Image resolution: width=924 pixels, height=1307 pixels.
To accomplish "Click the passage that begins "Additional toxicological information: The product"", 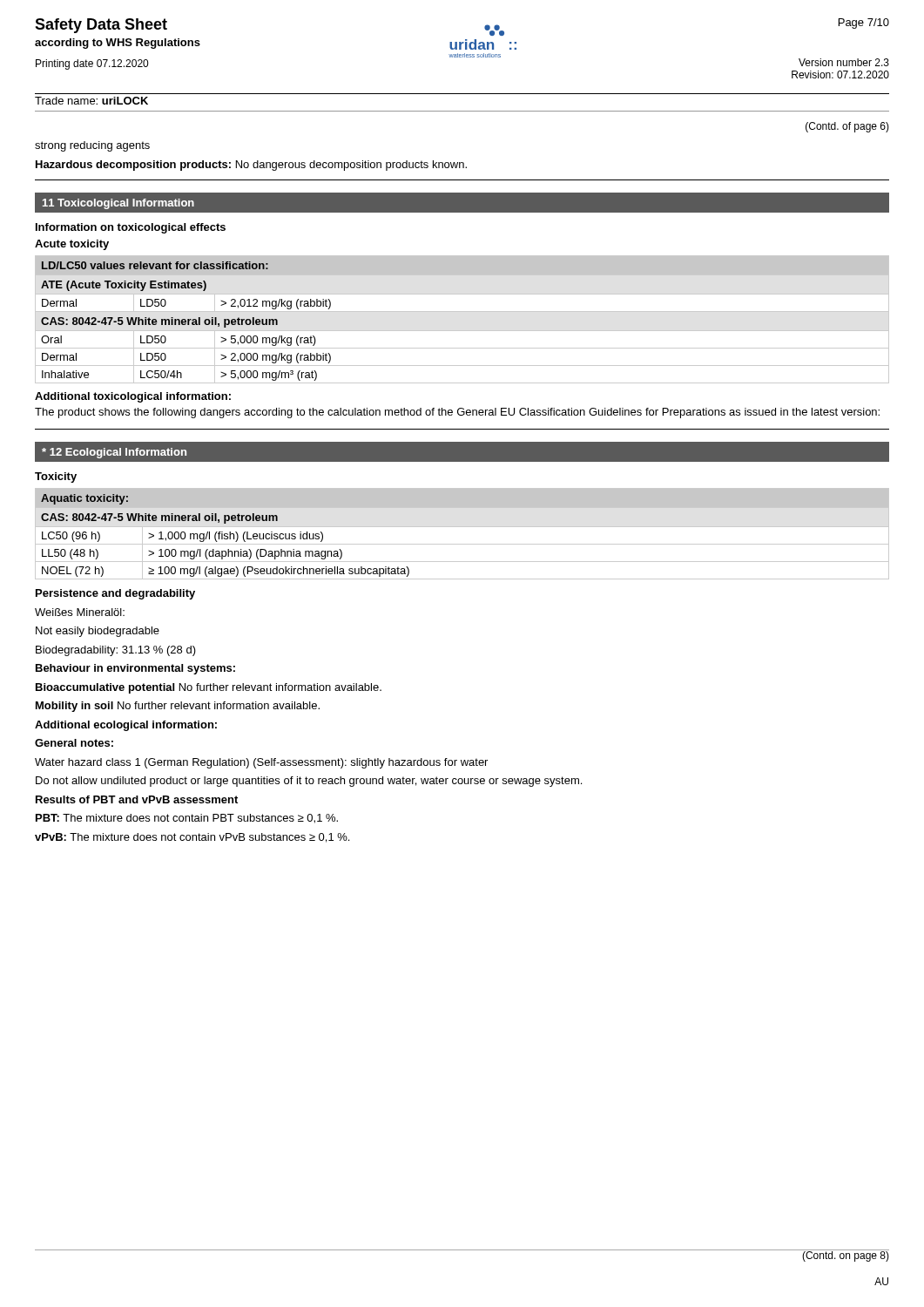I will click(458, 404).
